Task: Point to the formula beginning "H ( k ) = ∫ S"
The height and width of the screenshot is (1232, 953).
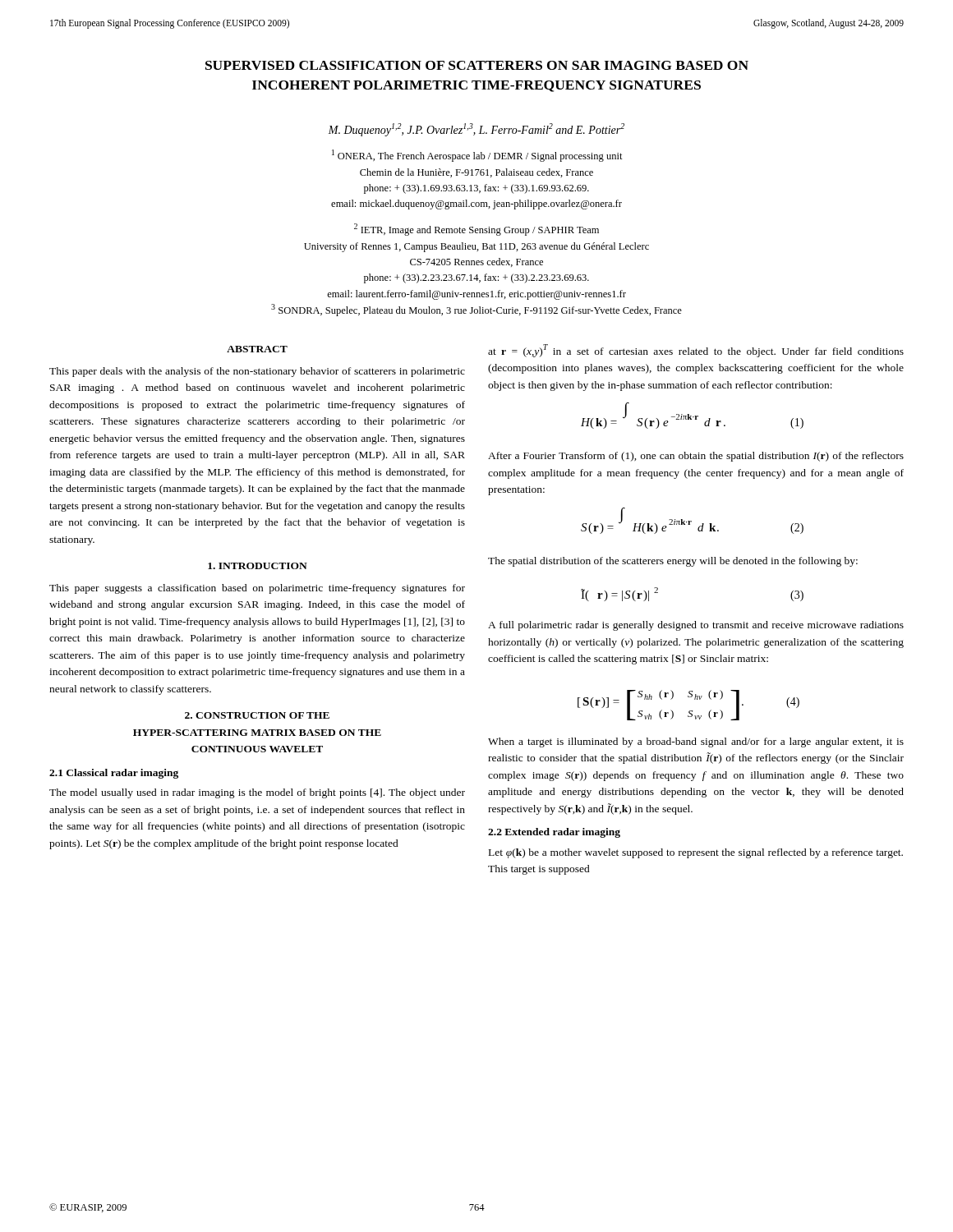Action: (x=696, y=421)
